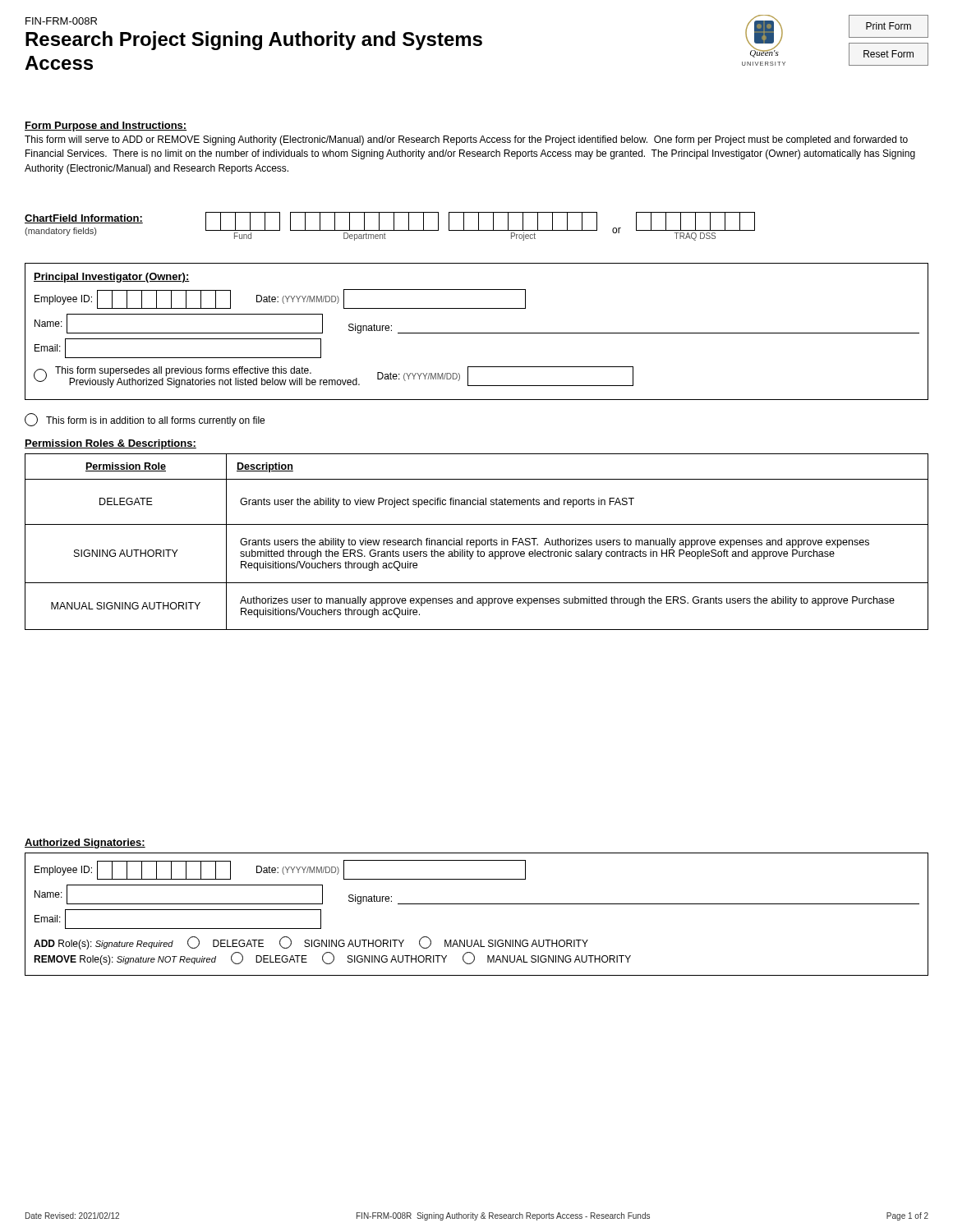
Task: Point to the text starting "Authorized Signatories:"
Action: [x=85, y=842]
